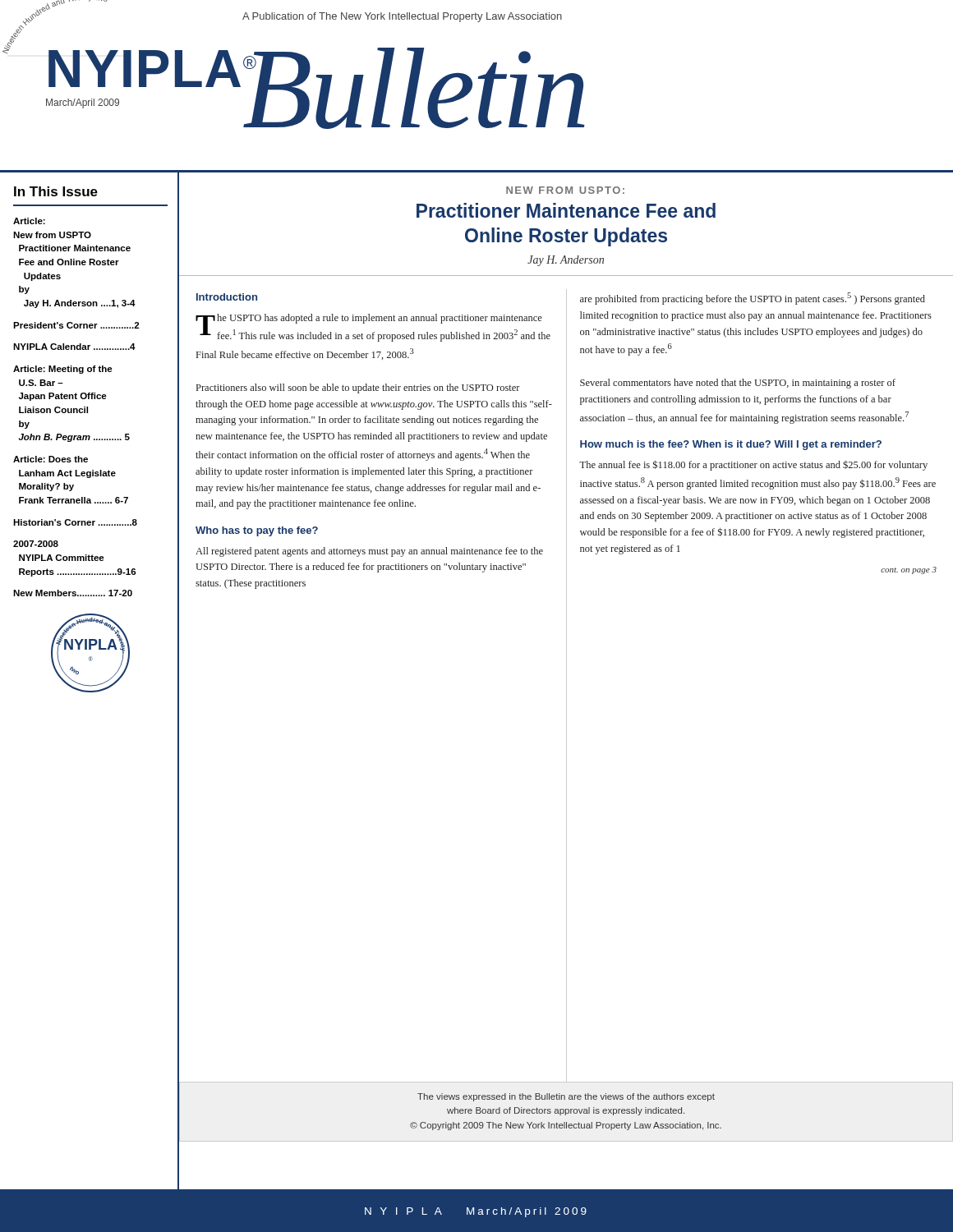
Task: Find the element starting "The annual fee is $118.00 for a"
Action: (758, 507)
